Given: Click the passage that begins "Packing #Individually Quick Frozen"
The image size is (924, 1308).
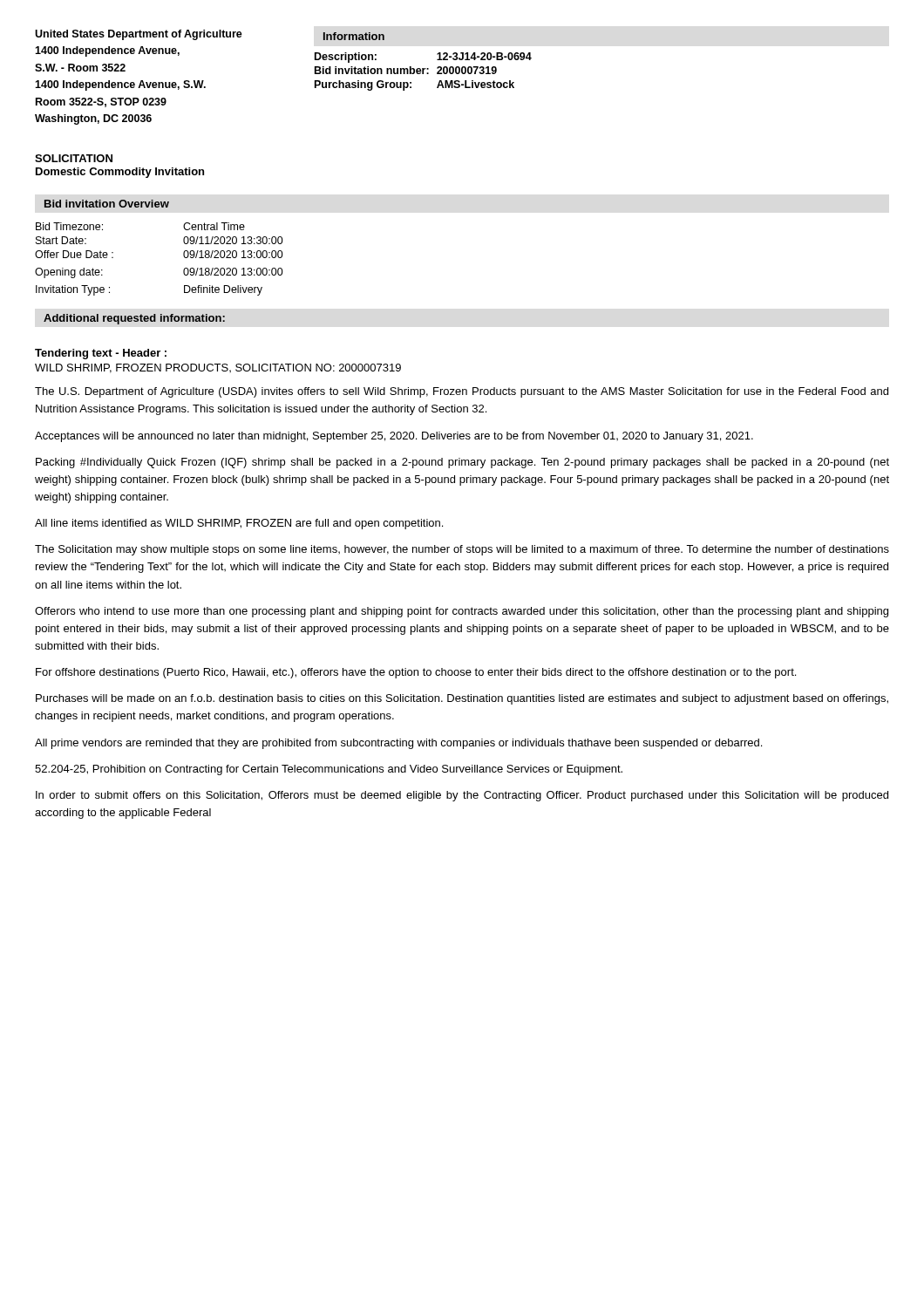Looking at the screenshot, I should coord(462,479).
